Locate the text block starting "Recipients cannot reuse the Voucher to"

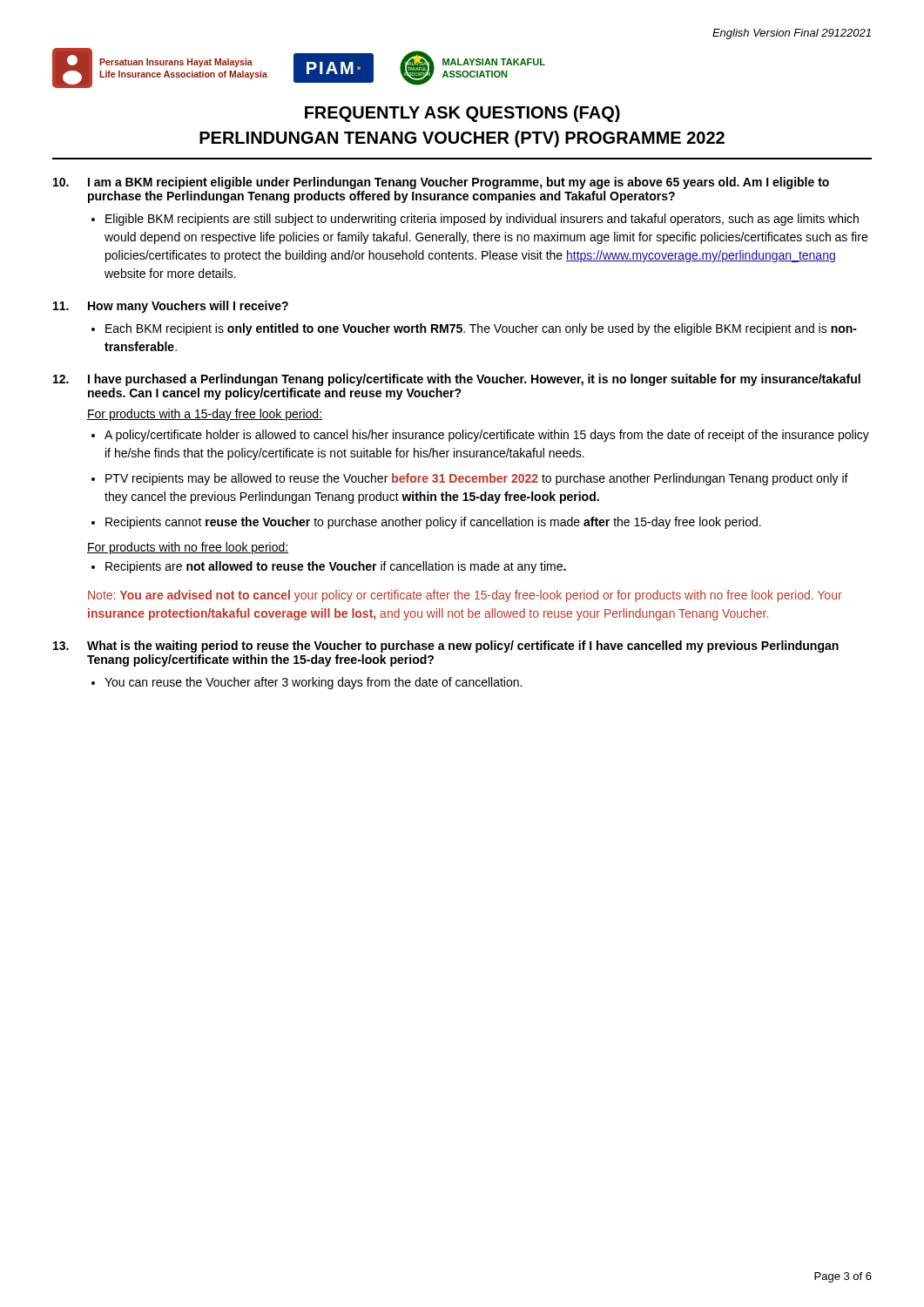(433, 522)
